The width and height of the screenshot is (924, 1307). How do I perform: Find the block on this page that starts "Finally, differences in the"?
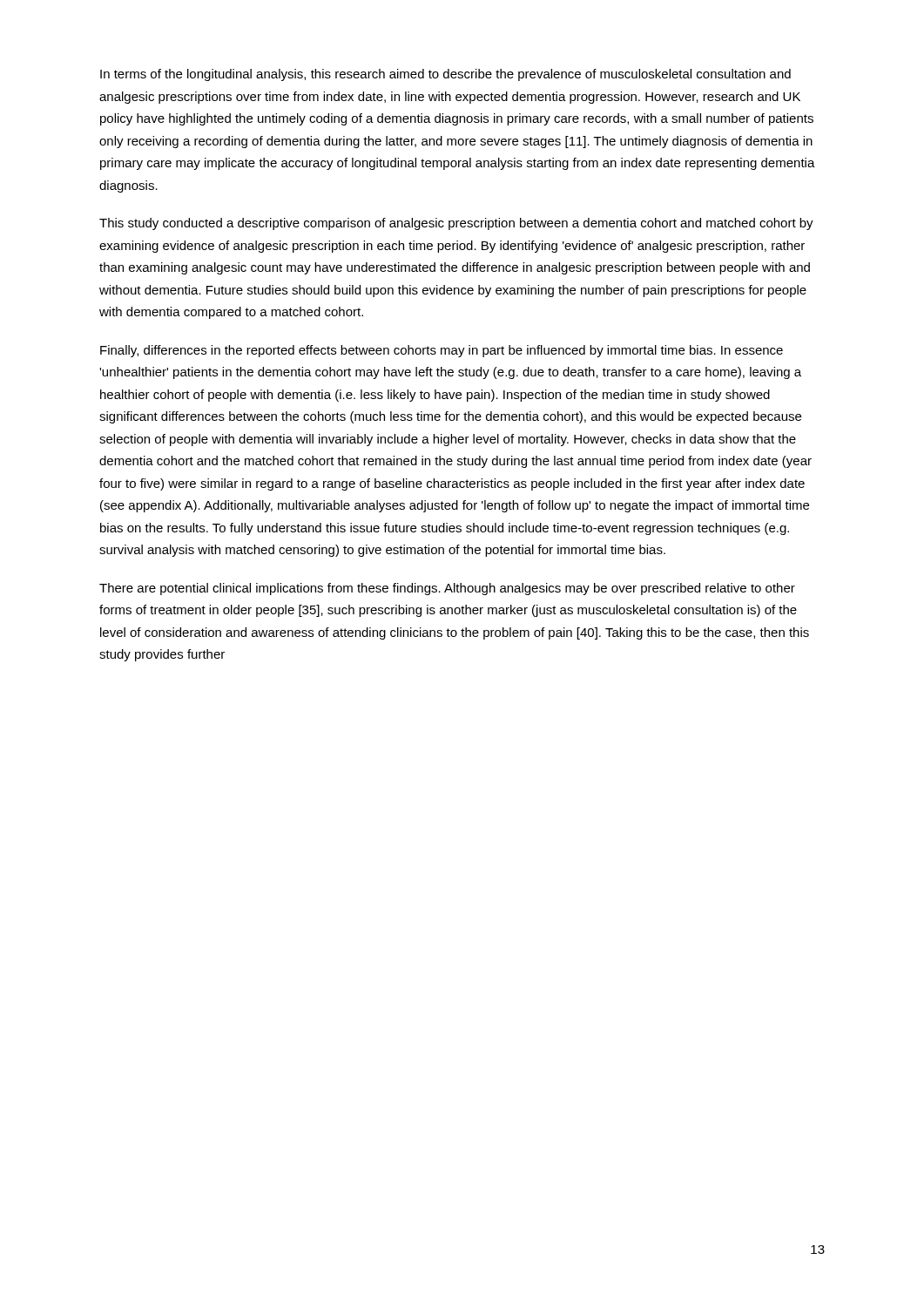click(x=455, y=449)
